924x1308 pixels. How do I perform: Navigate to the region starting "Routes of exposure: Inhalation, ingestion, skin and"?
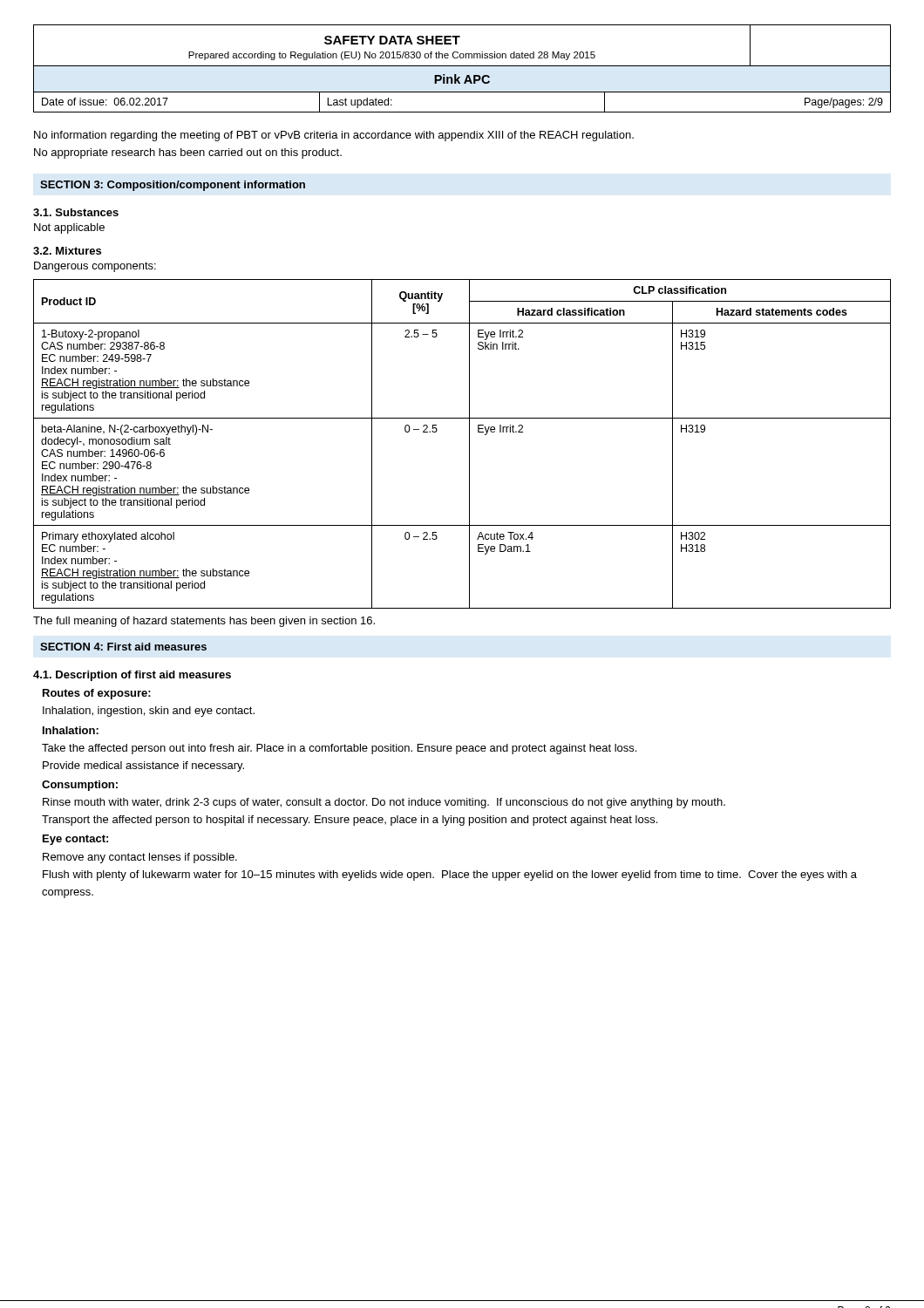point(149,702)
